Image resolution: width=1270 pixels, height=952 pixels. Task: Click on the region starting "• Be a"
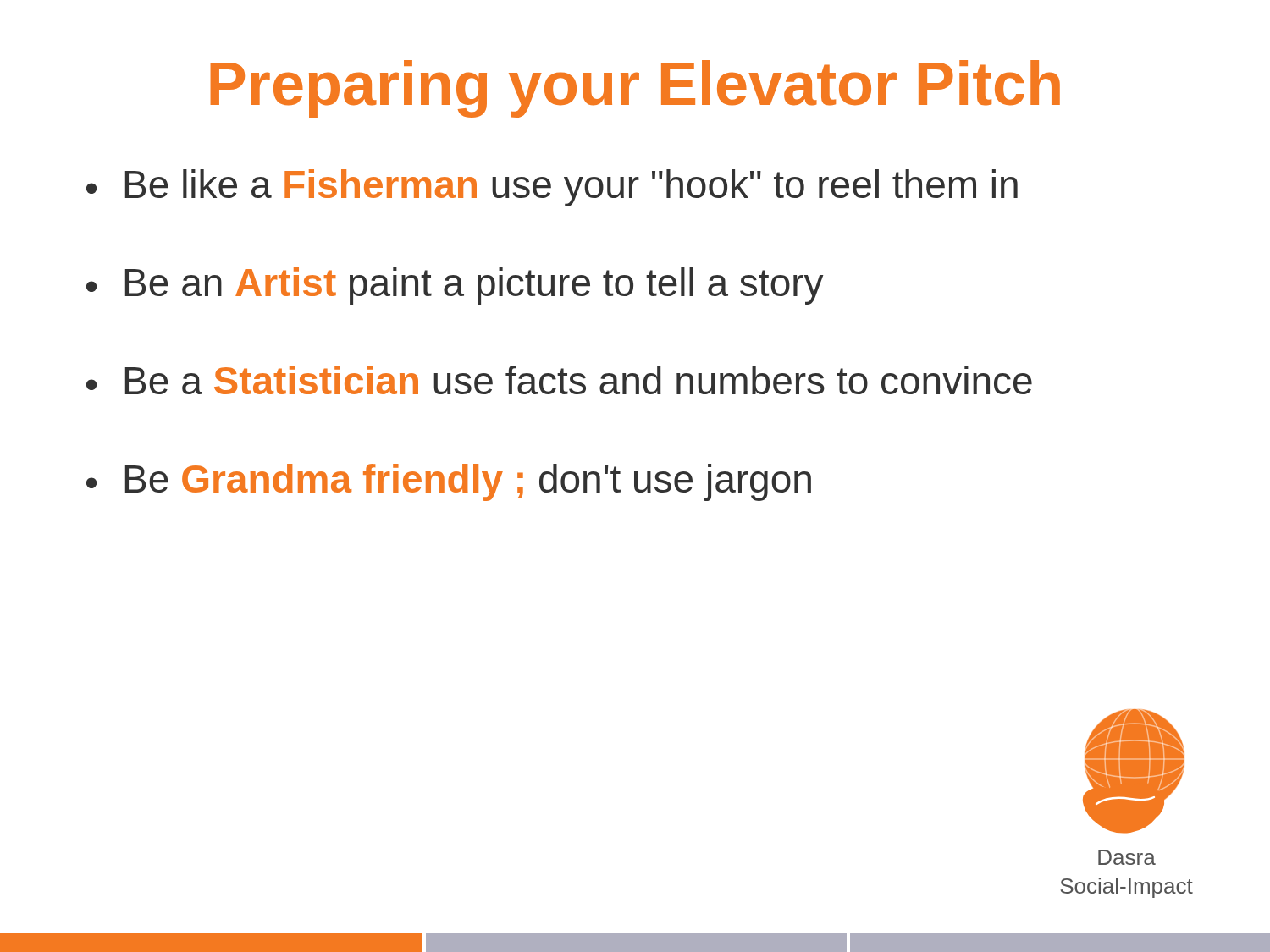click(559, 383)
